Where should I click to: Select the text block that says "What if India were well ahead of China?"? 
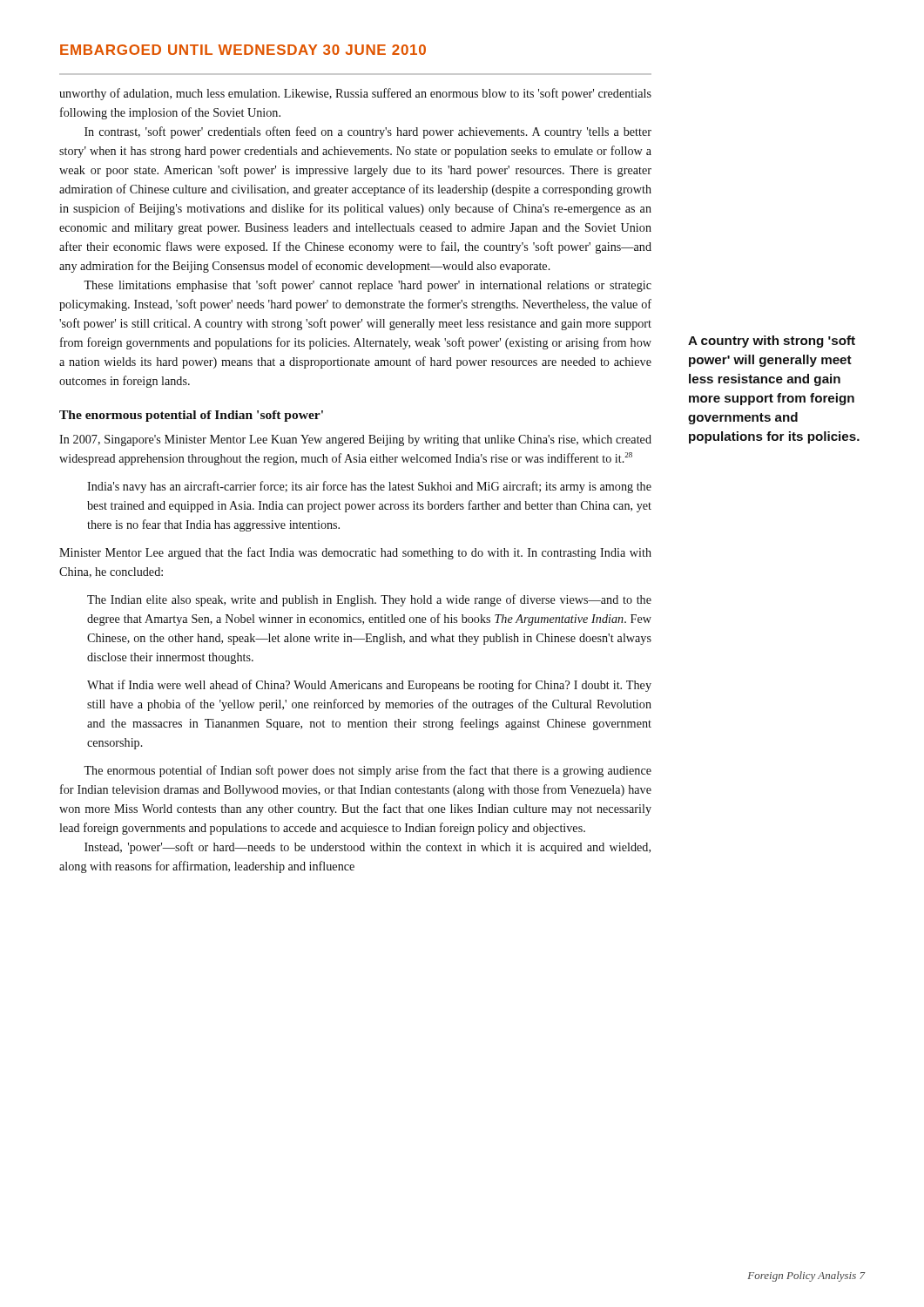point(369,714)
